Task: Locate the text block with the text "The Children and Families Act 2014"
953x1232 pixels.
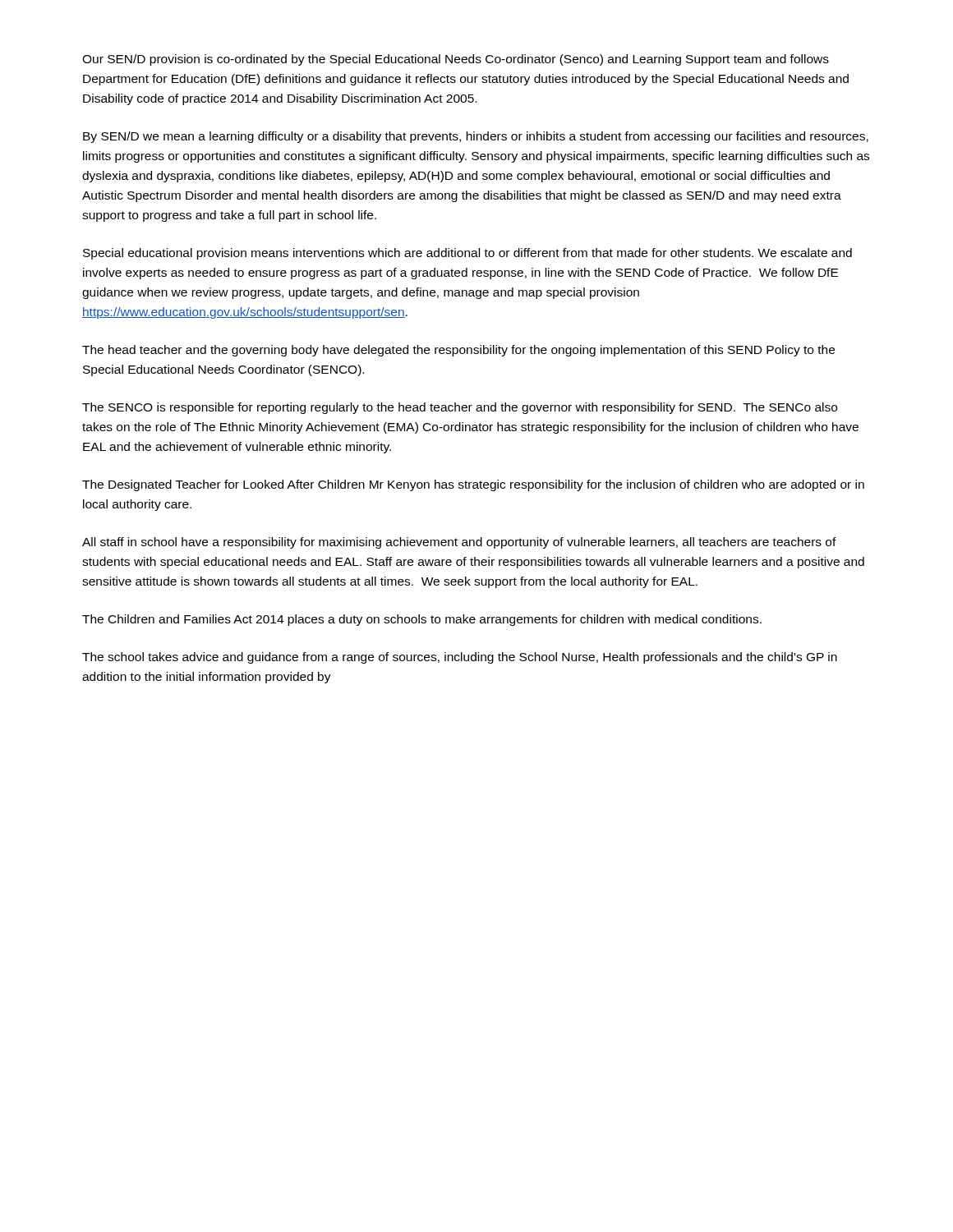Action: pos(422,619)
